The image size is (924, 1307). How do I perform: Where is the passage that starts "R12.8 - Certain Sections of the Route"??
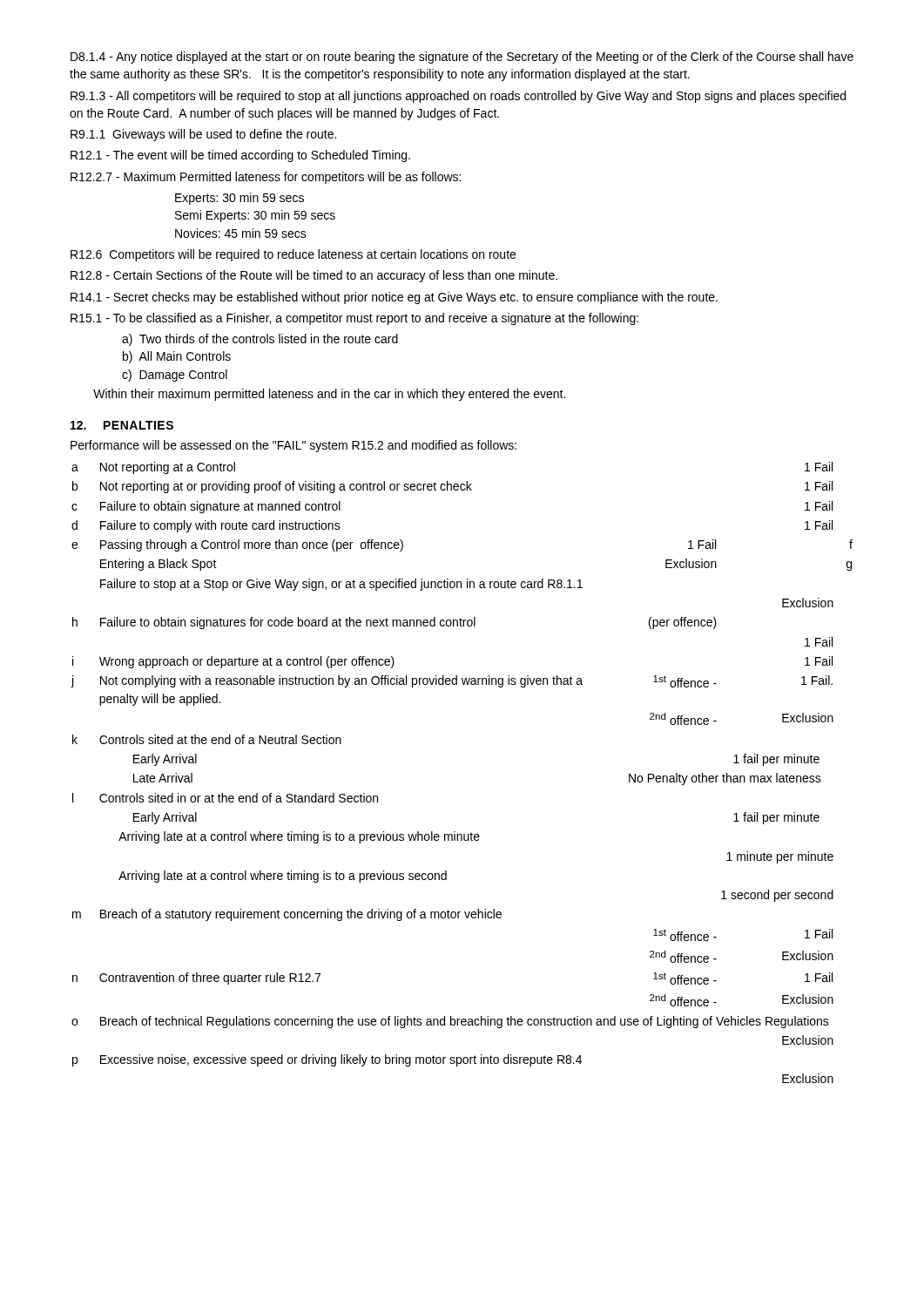314,276
